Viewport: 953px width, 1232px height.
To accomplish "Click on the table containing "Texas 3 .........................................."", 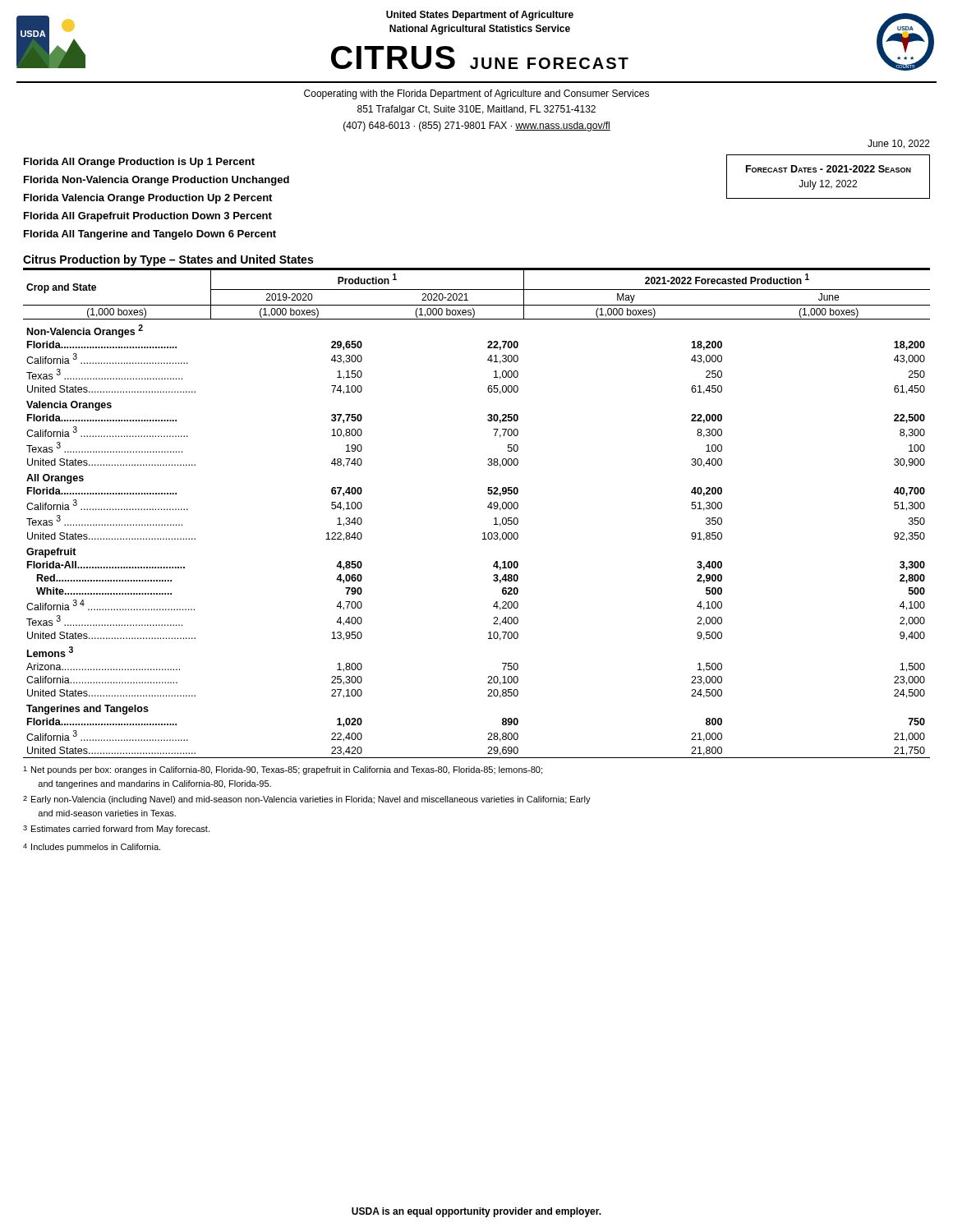I will click(476, 514).
